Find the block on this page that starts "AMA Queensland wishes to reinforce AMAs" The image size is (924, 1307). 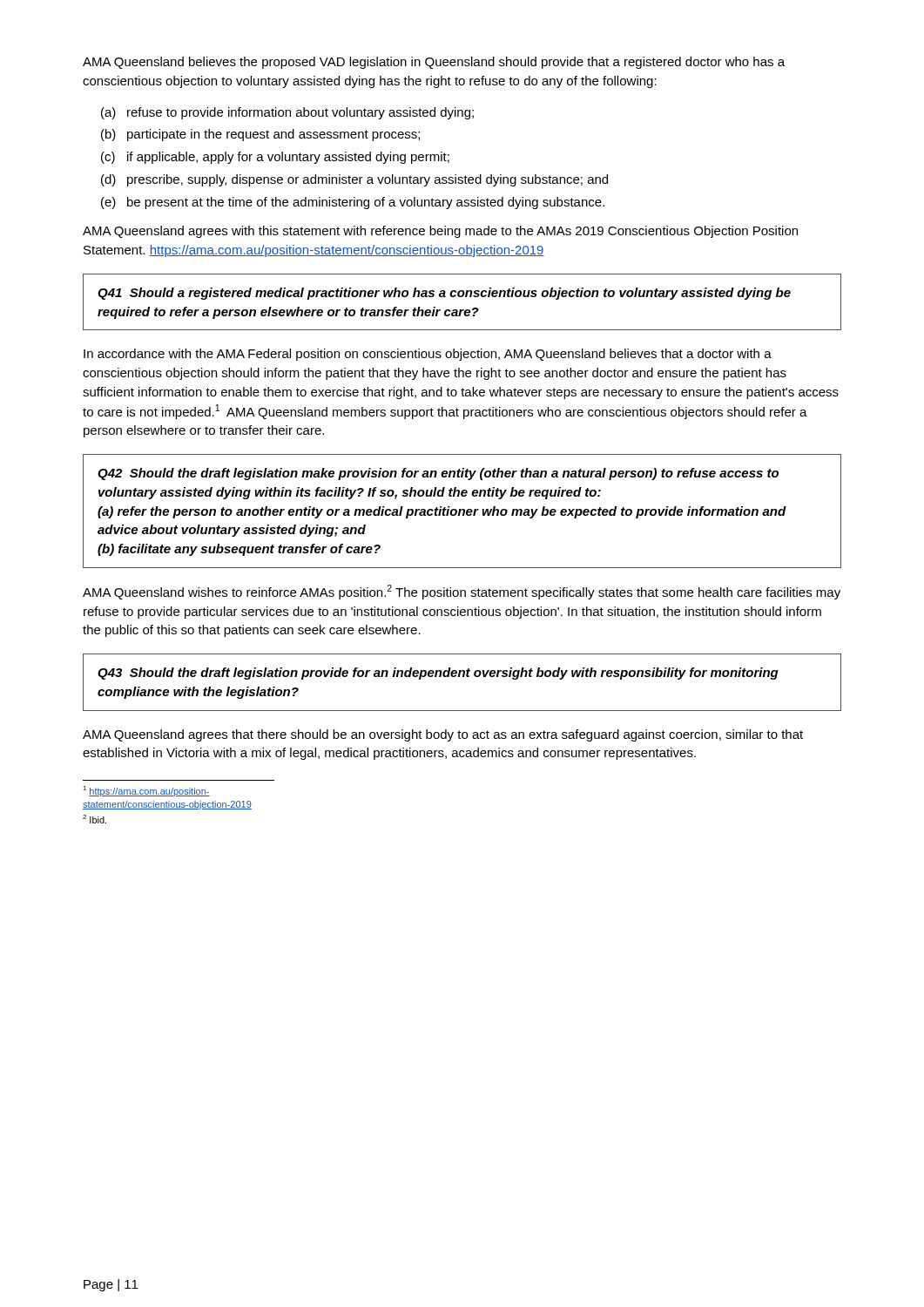(x=462, y=611)
